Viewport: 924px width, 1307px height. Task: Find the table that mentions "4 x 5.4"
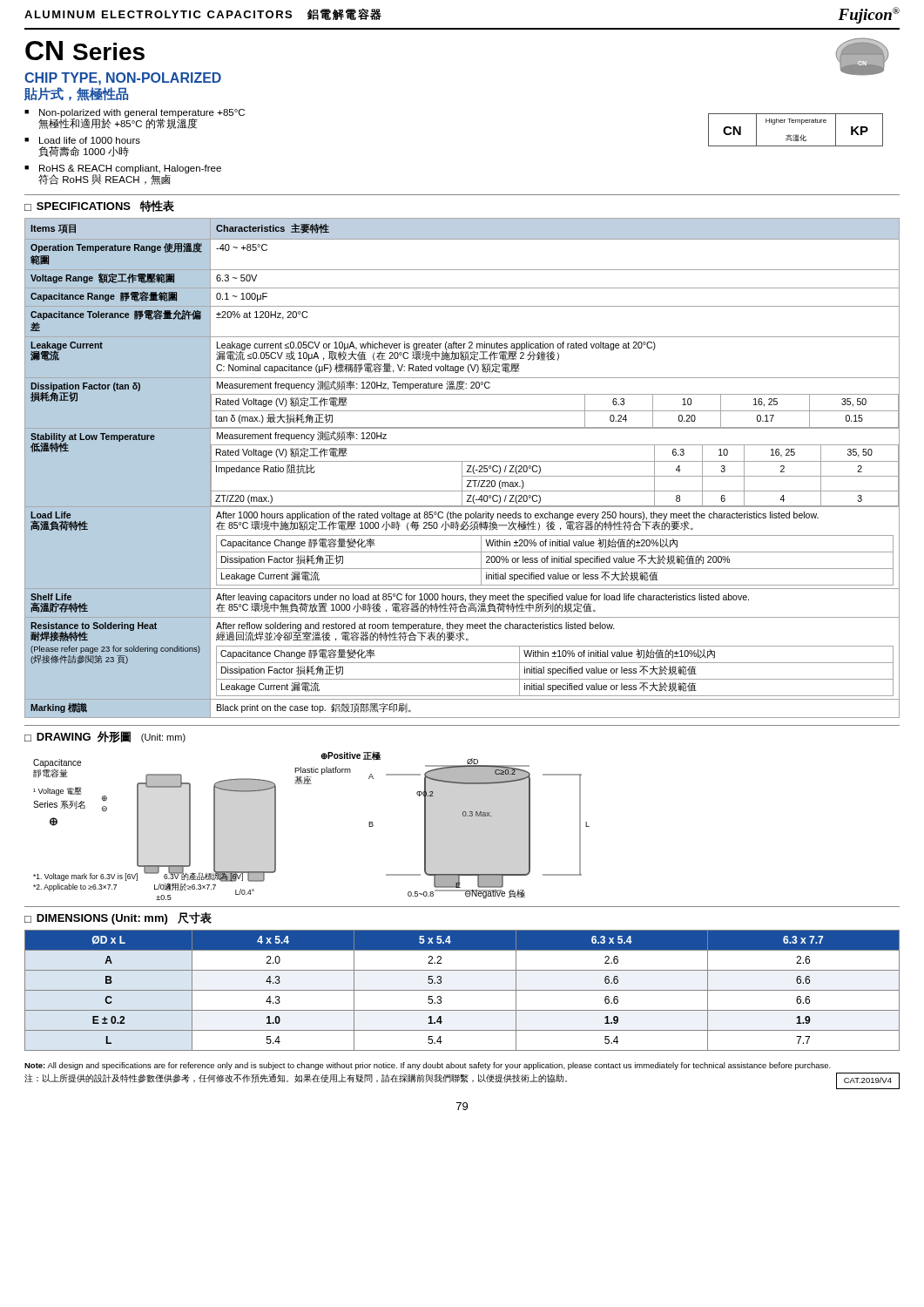click(x=462, y=991)
